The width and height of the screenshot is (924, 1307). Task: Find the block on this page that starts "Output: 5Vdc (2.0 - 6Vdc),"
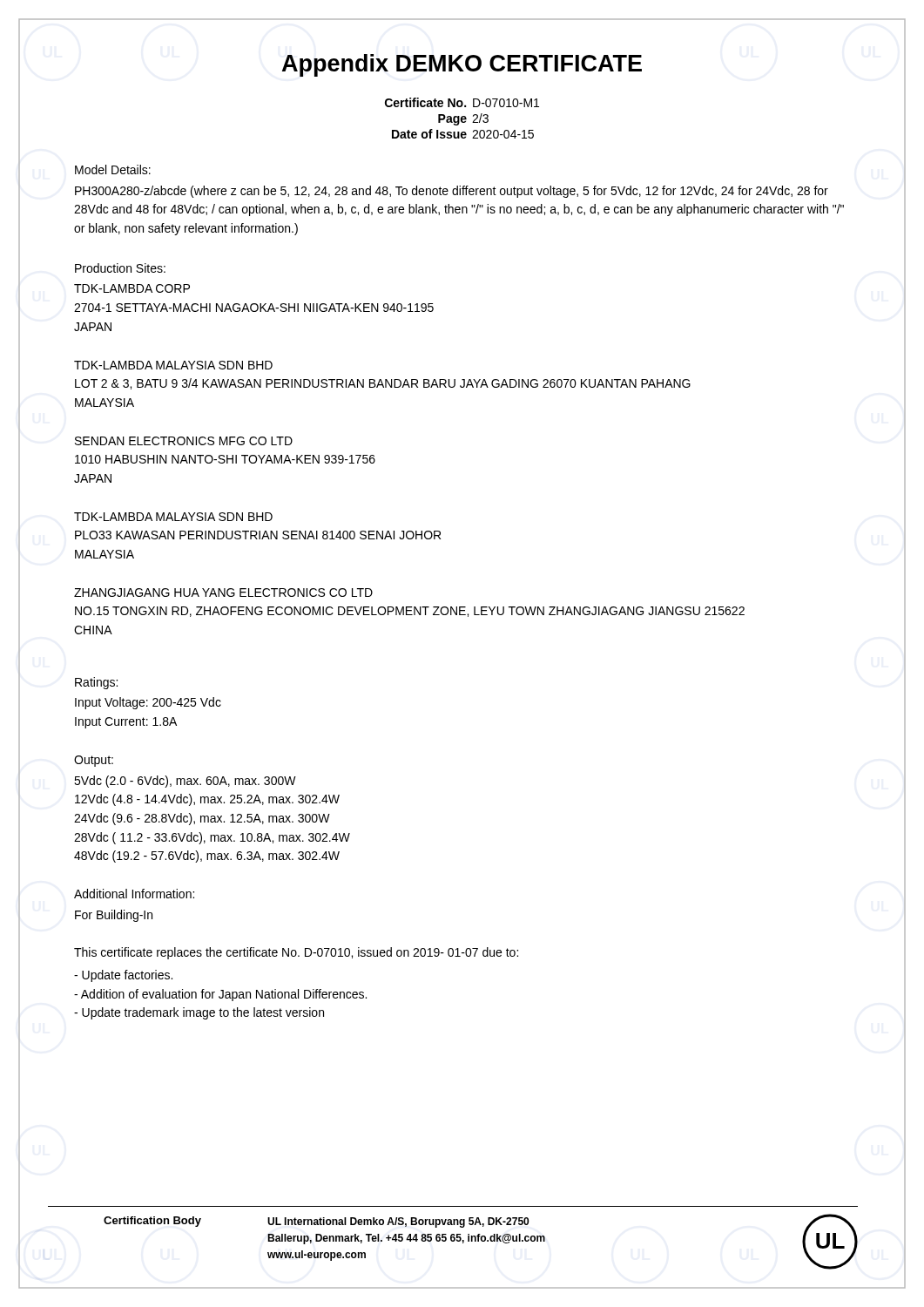coord(94,761)
